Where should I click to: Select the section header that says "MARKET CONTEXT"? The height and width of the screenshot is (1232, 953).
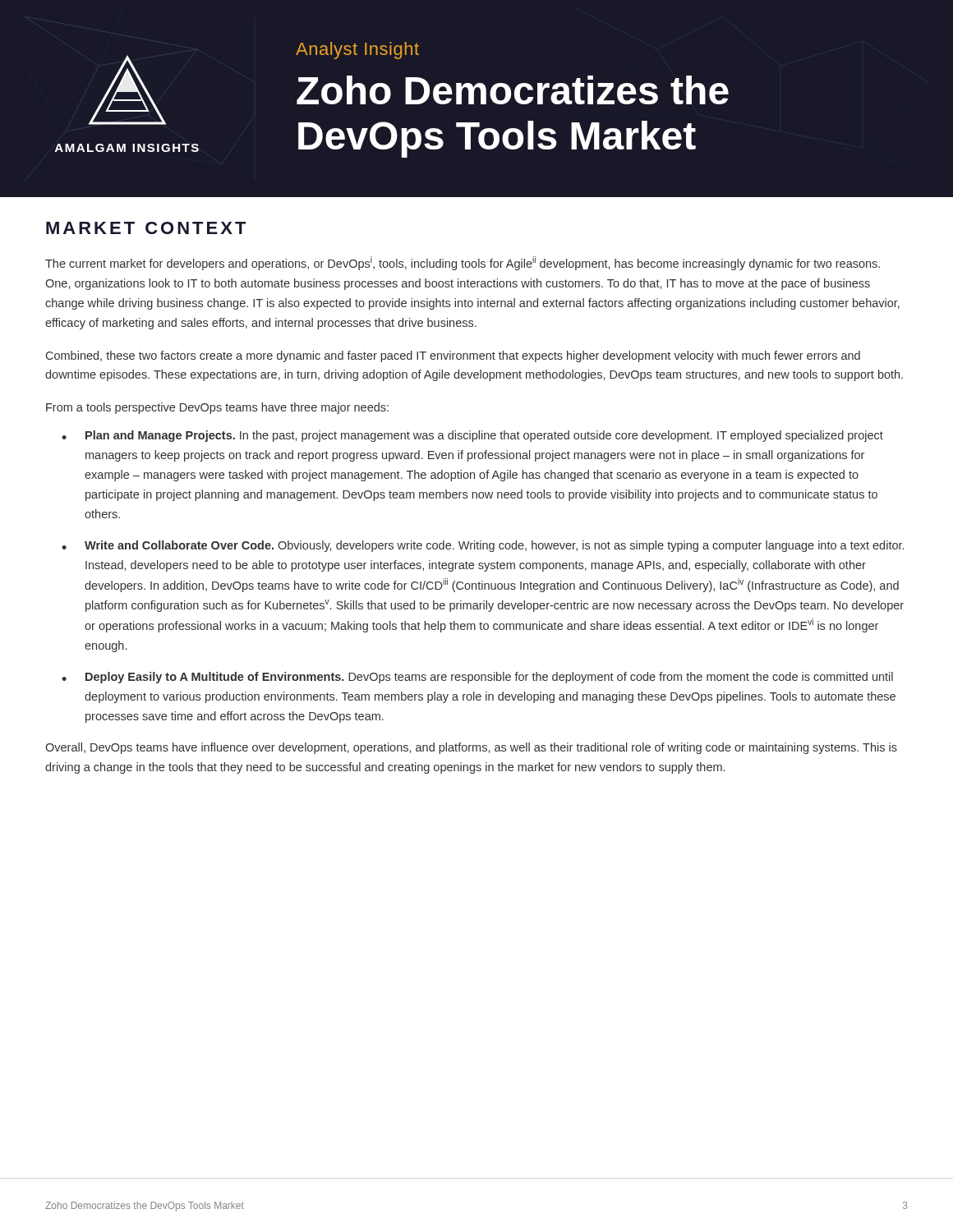coord(147,228)
